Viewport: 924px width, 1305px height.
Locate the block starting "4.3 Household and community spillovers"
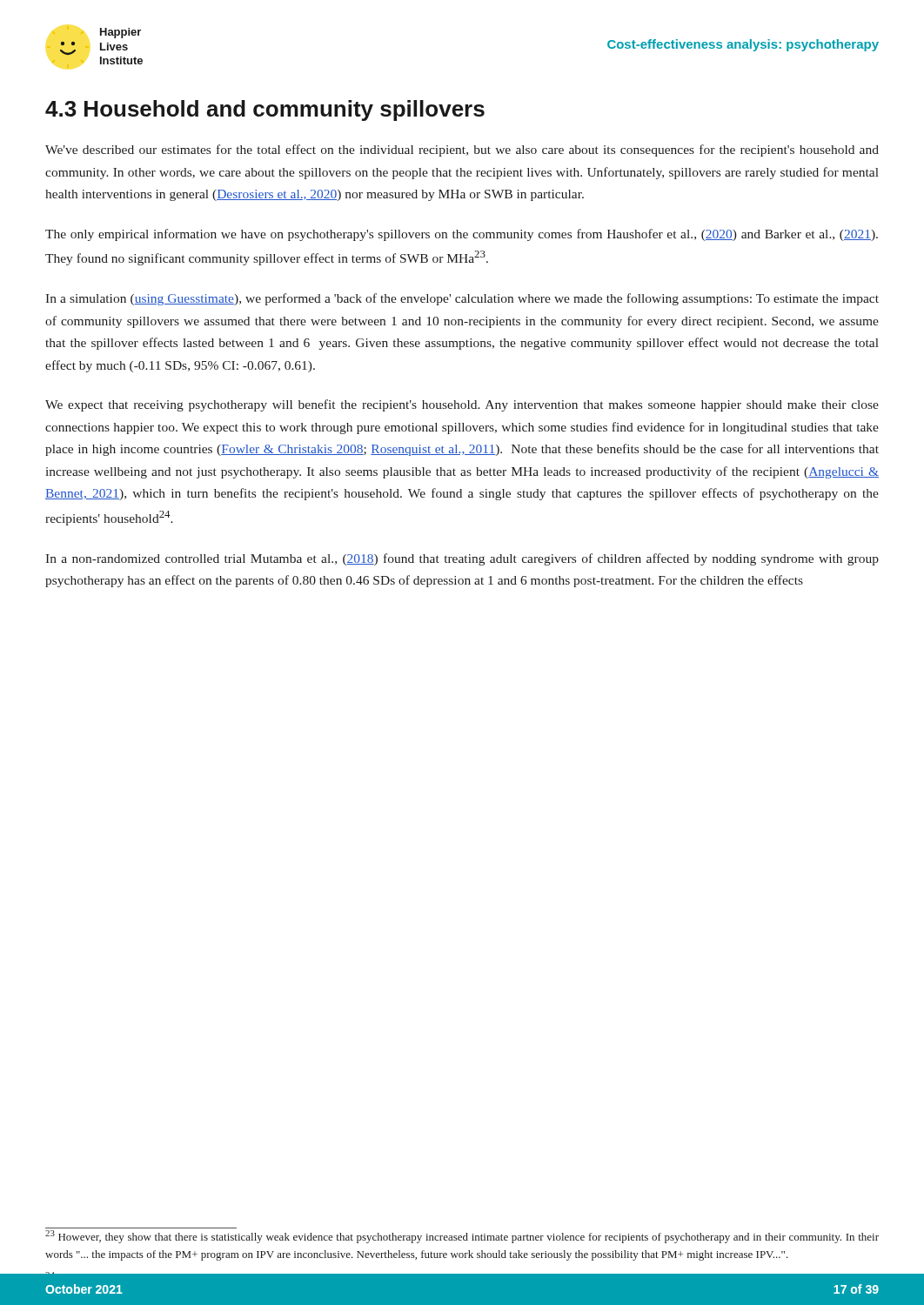tap(462, 109)
